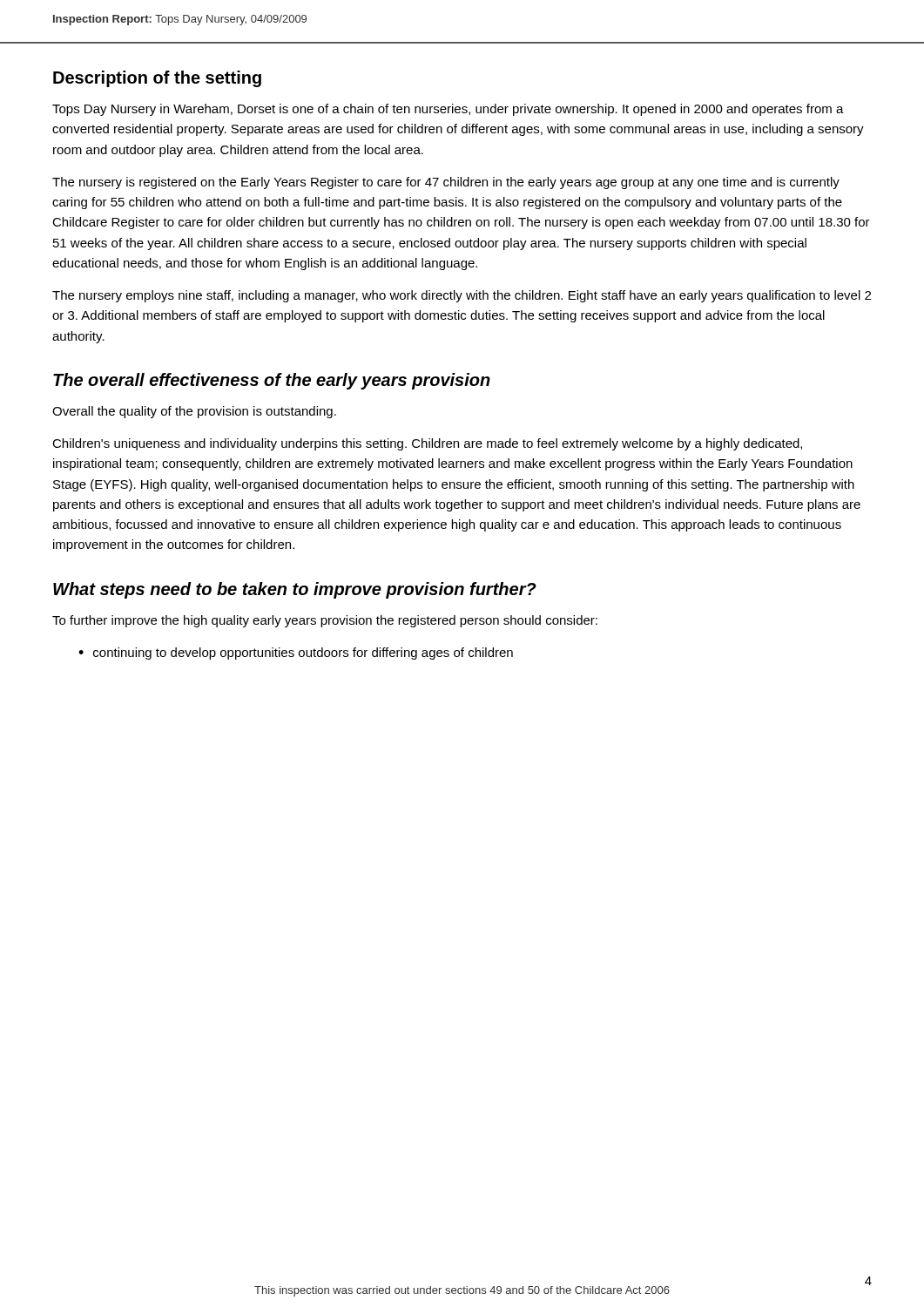Locate the text block starting "The overall effectiveness of the"
Viewport: 924px width, 1307px height.
(271, 380)
